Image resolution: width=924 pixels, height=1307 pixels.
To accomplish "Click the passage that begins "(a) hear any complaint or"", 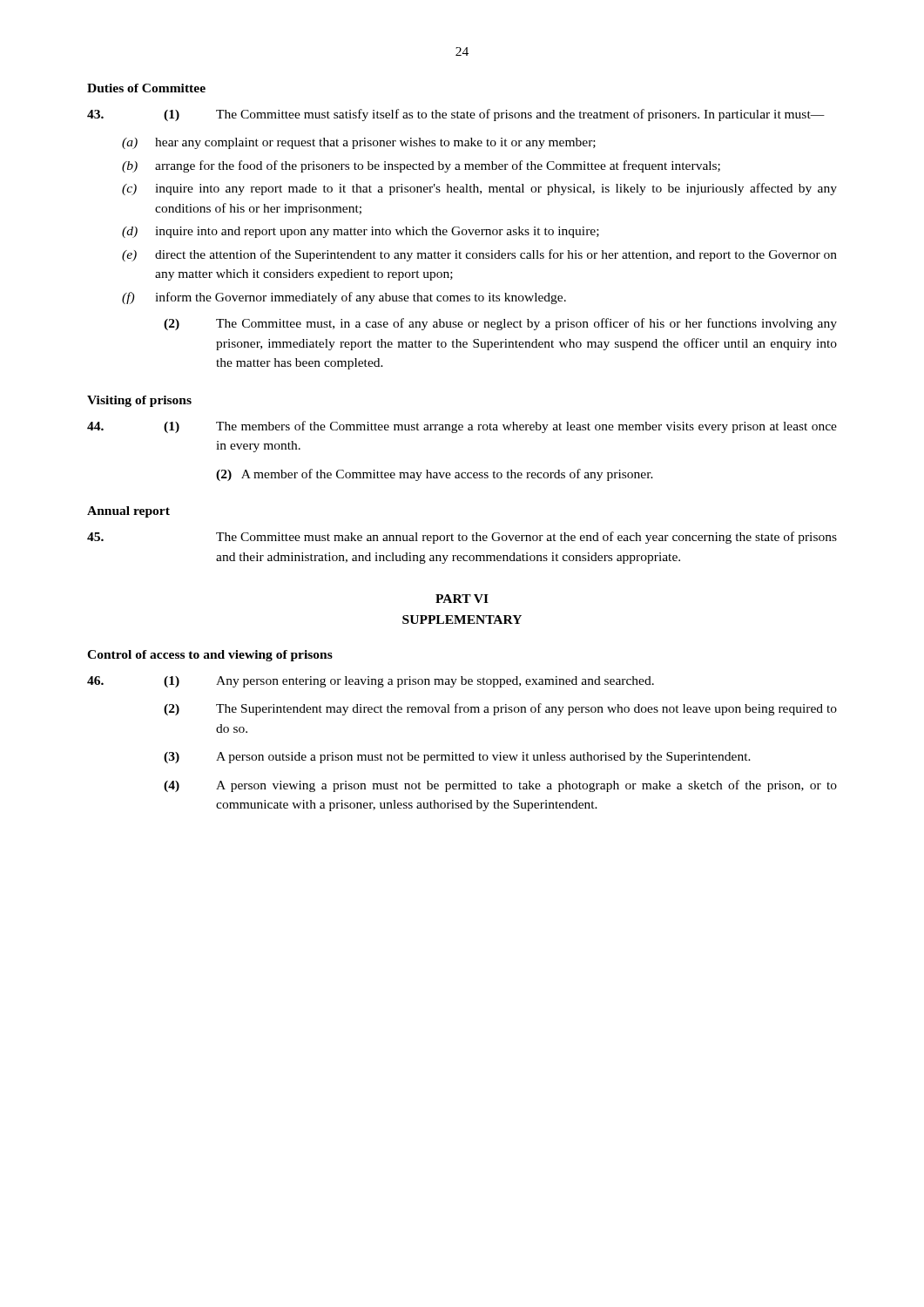I will [x=479, y=143].
